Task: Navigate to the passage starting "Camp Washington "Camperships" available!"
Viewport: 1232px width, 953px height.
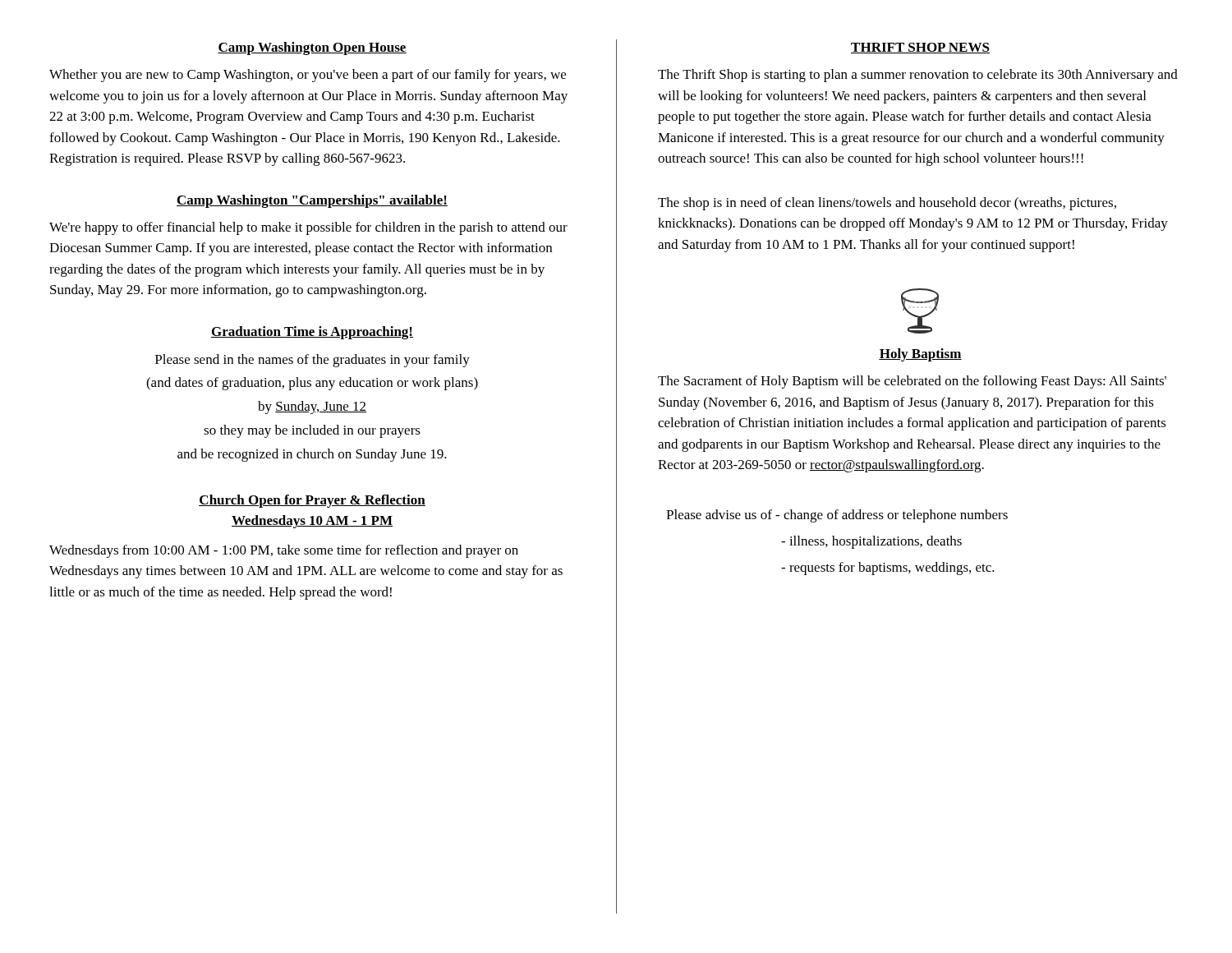Action: 312,200
